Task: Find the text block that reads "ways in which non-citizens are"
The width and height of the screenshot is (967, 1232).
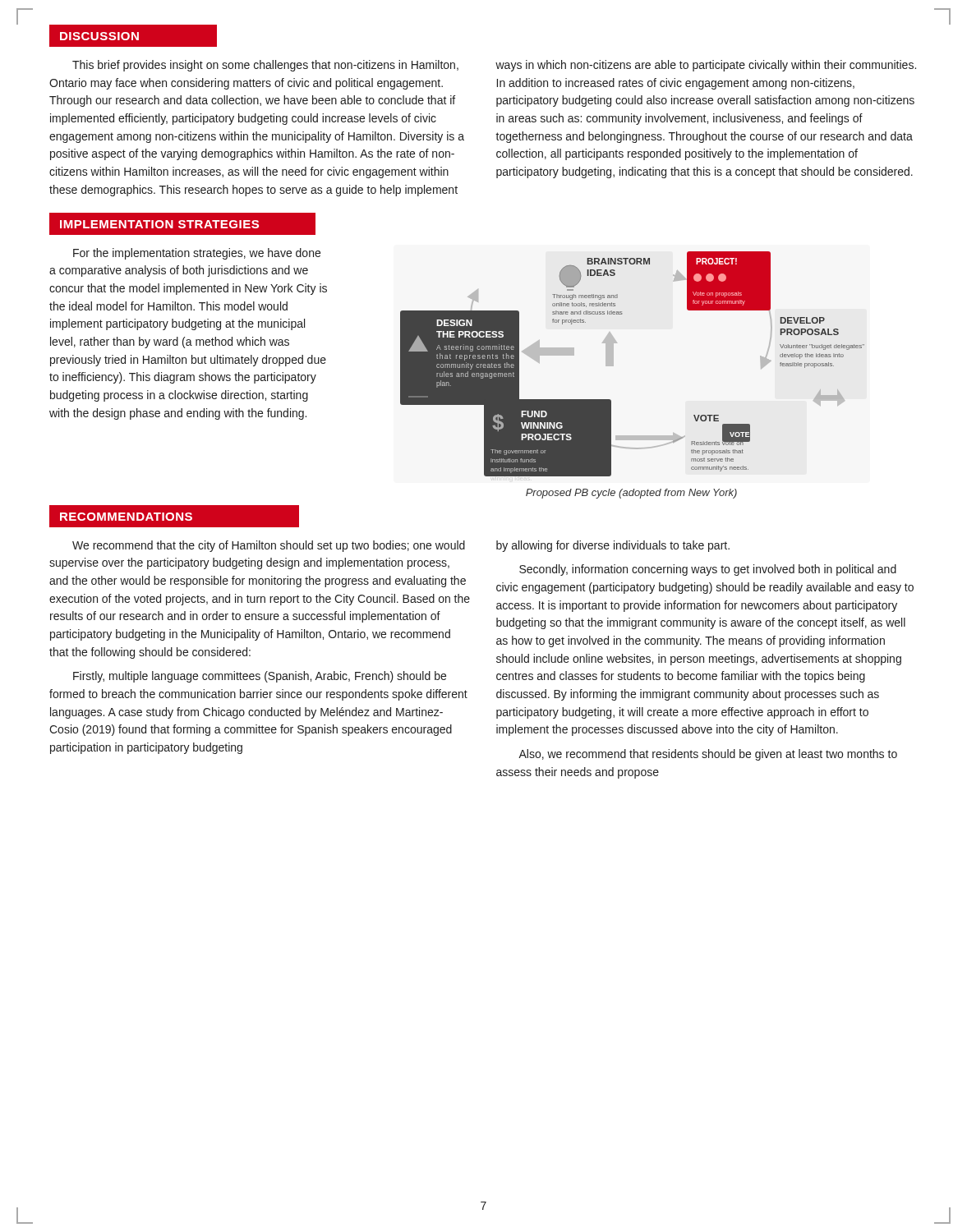Action: (x=707, y=119)
